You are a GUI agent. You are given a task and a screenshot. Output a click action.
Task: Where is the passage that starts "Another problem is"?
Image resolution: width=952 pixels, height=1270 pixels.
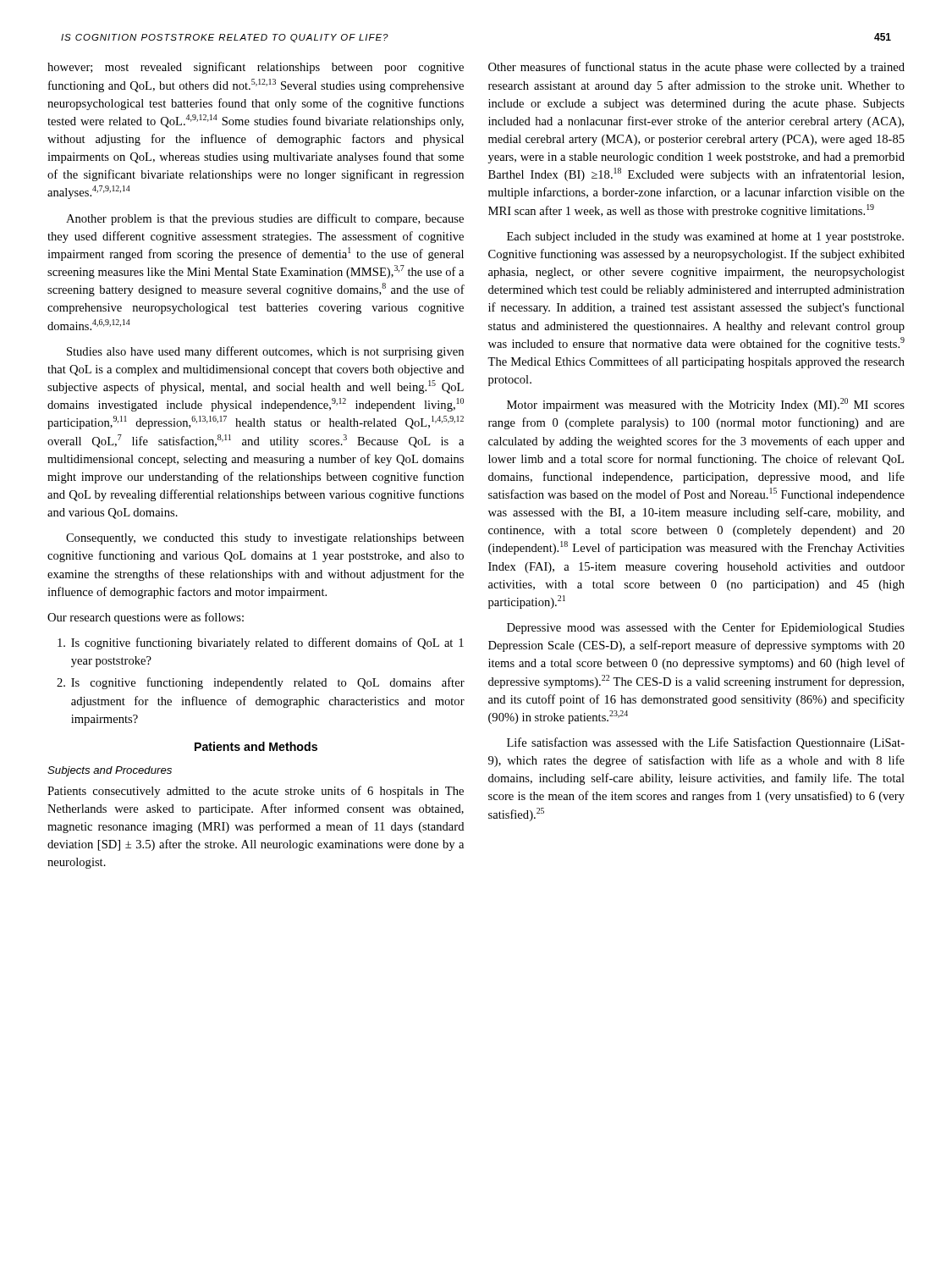[x=256, y=272]
